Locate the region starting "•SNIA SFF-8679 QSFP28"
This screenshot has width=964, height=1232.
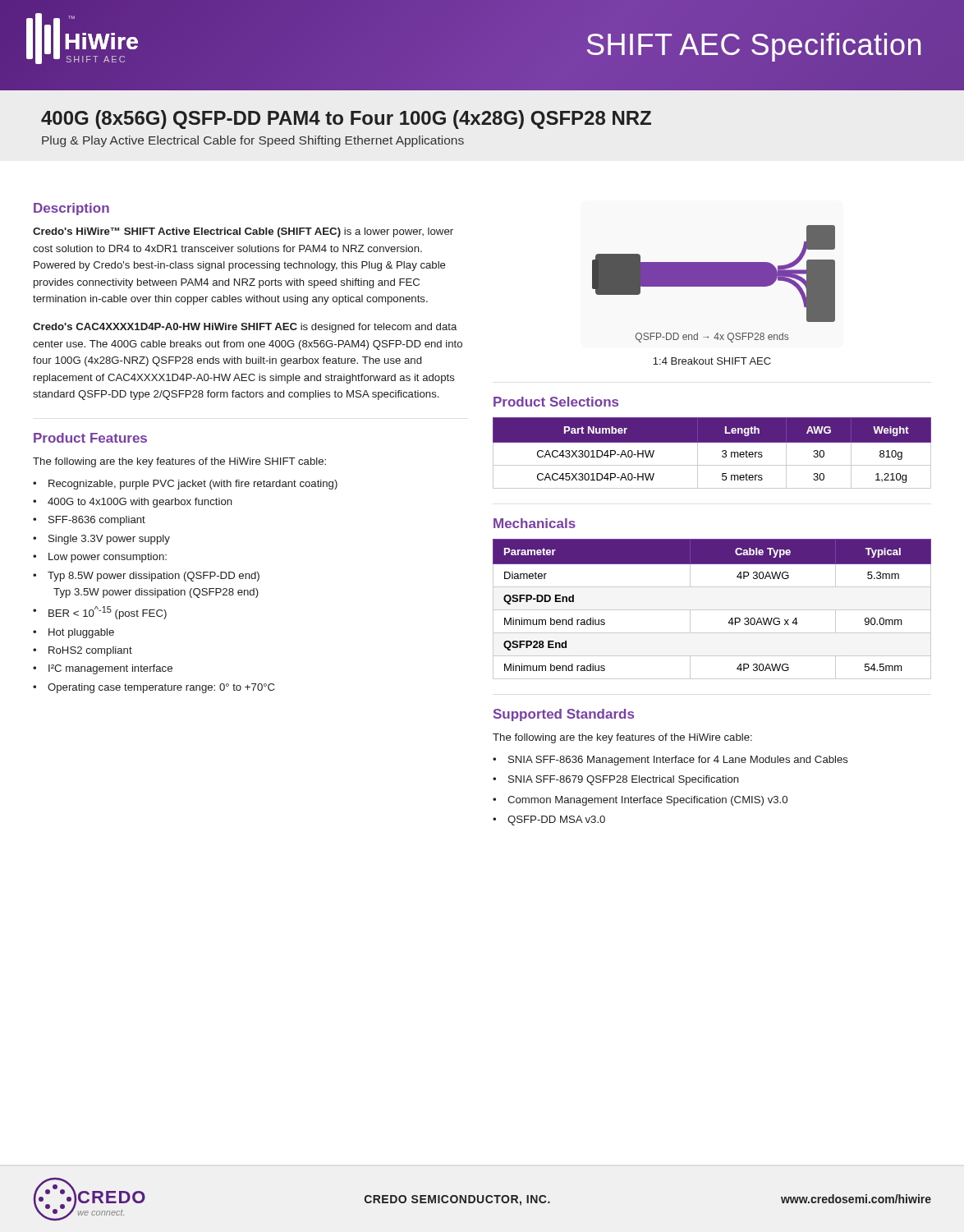tap(616, 780)
